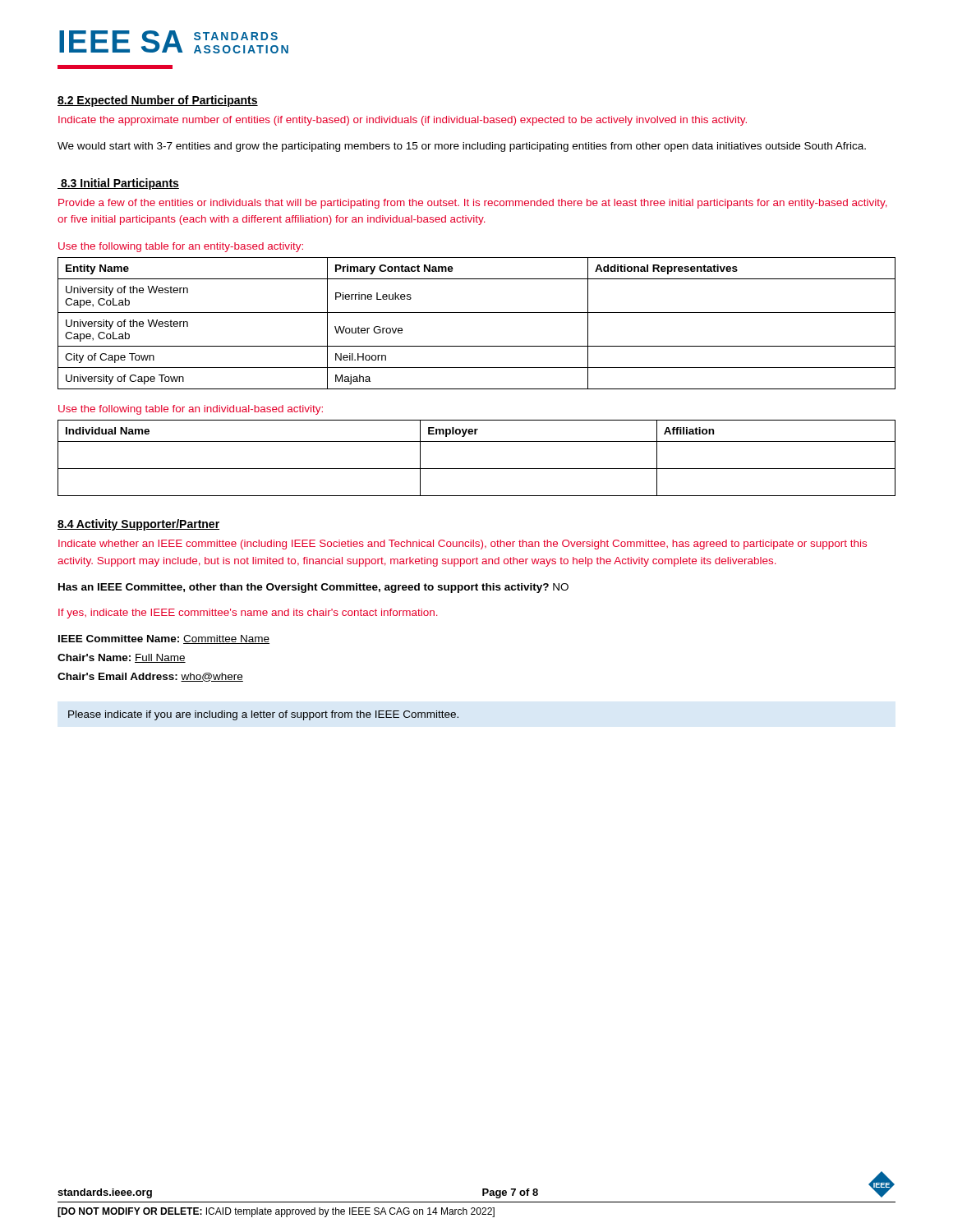Locate the block of text that opens with "Has an IEEE Committee, other"
Viewport: 953px width, 1232px height.
click(313, 587)
